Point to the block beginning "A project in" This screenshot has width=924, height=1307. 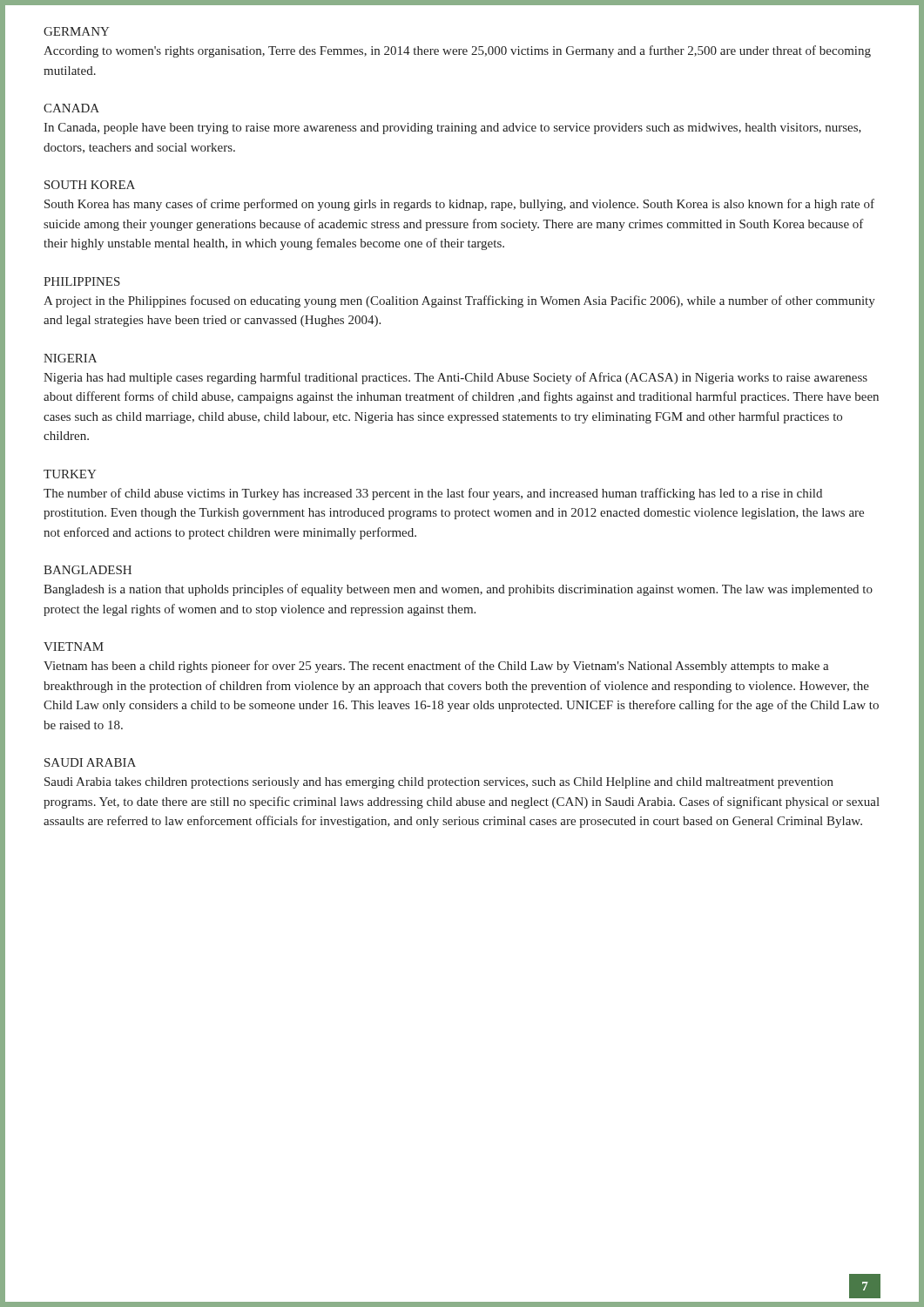[x=459, y=310]
